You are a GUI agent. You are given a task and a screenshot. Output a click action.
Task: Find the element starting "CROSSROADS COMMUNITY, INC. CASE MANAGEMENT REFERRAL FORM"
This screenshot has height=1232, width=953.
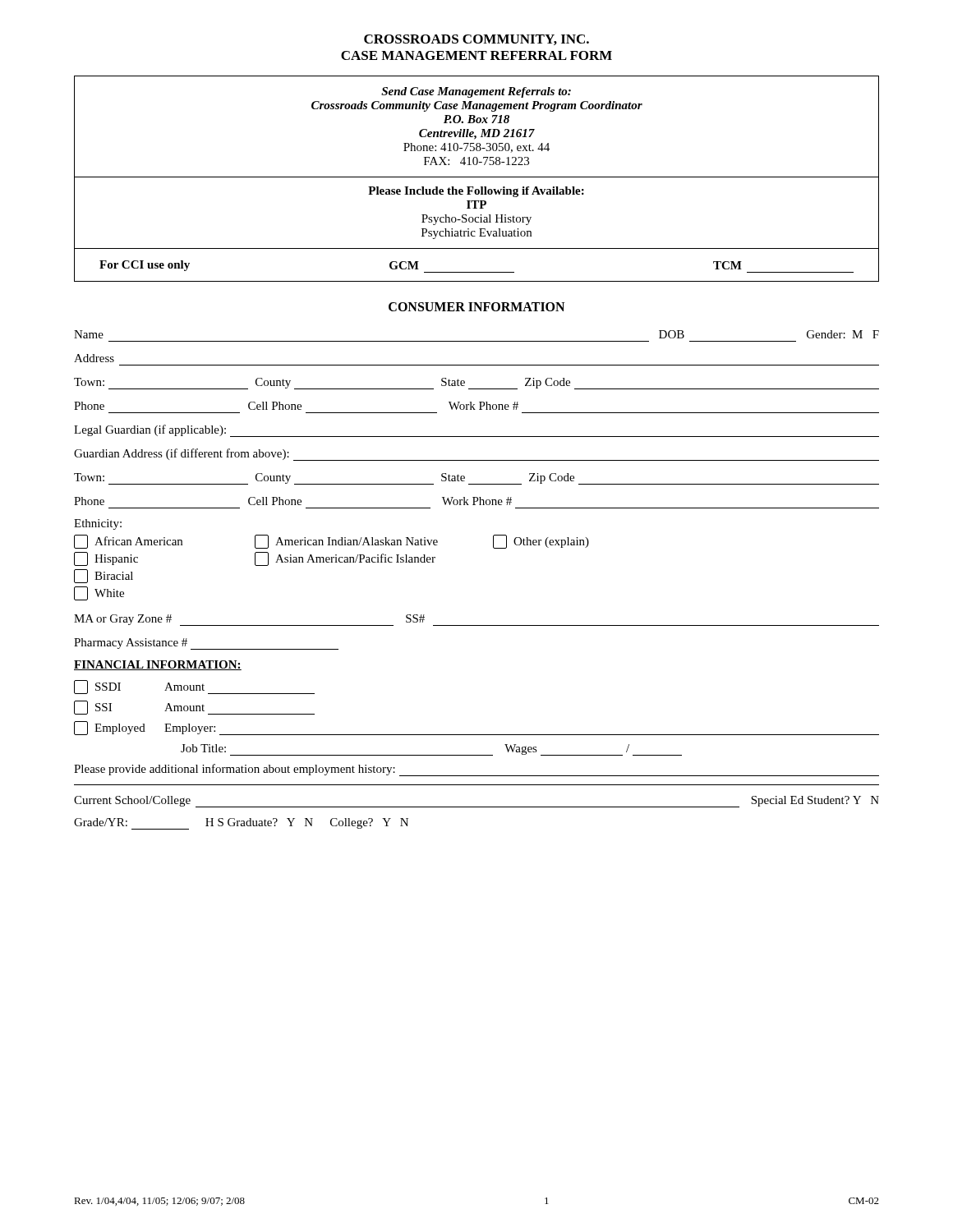(476, 48)
